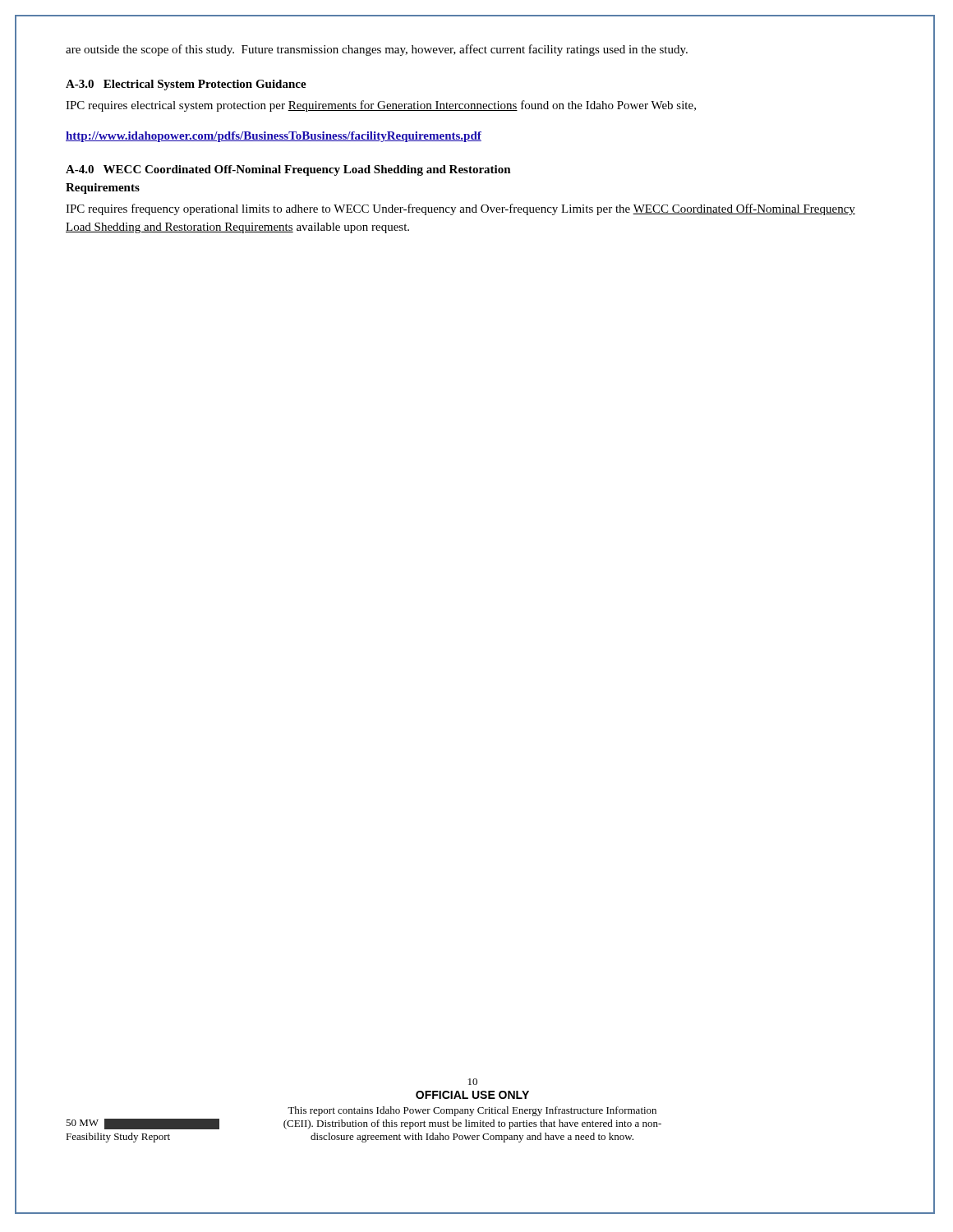Select the region starting "IPC requires frequency"
This screenshot has height=1232, width=953.
(460, 217)
